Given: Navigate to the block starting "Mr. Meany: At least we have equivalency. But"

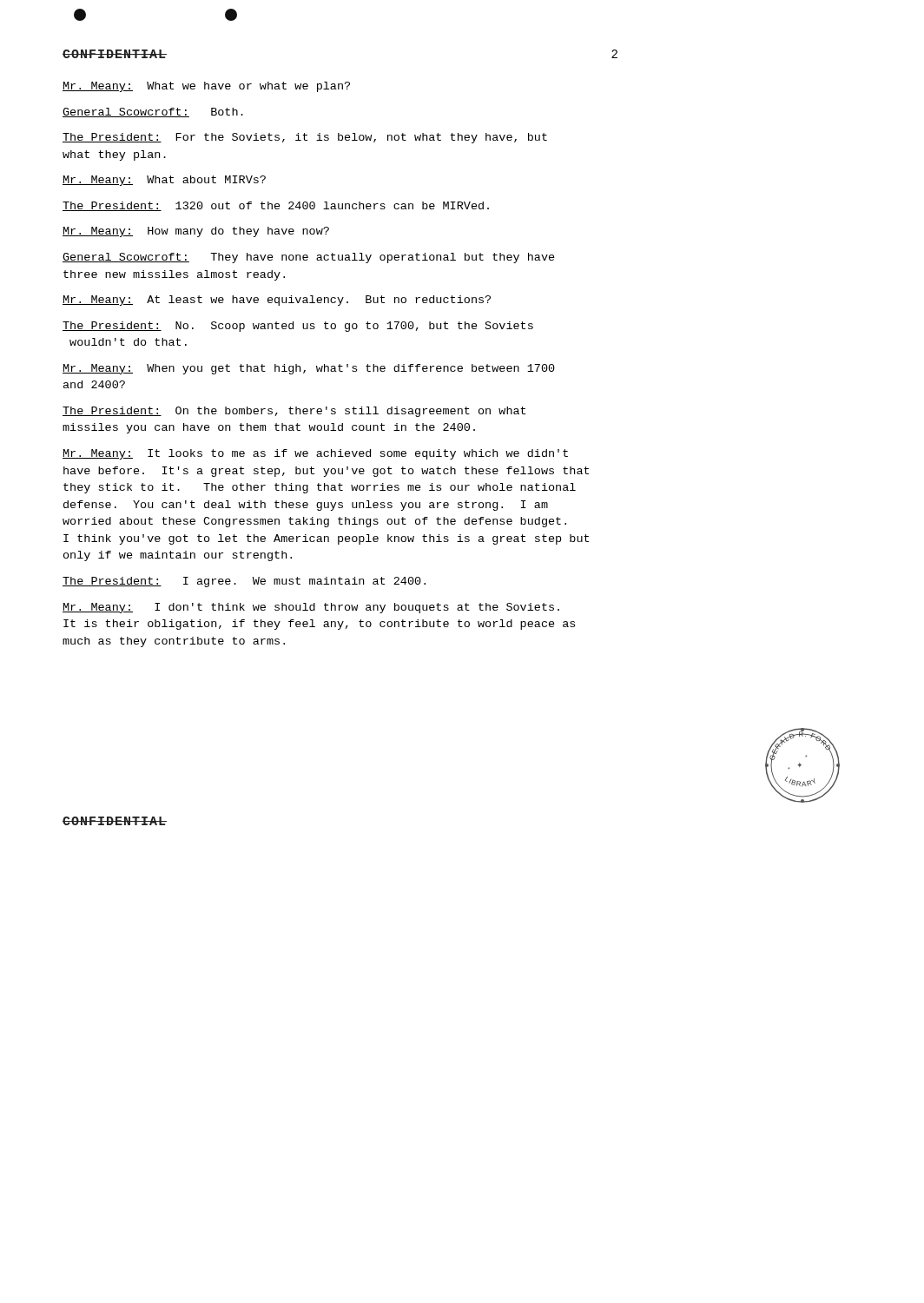Looking at the screenshot, I should (x=277, y=300).
